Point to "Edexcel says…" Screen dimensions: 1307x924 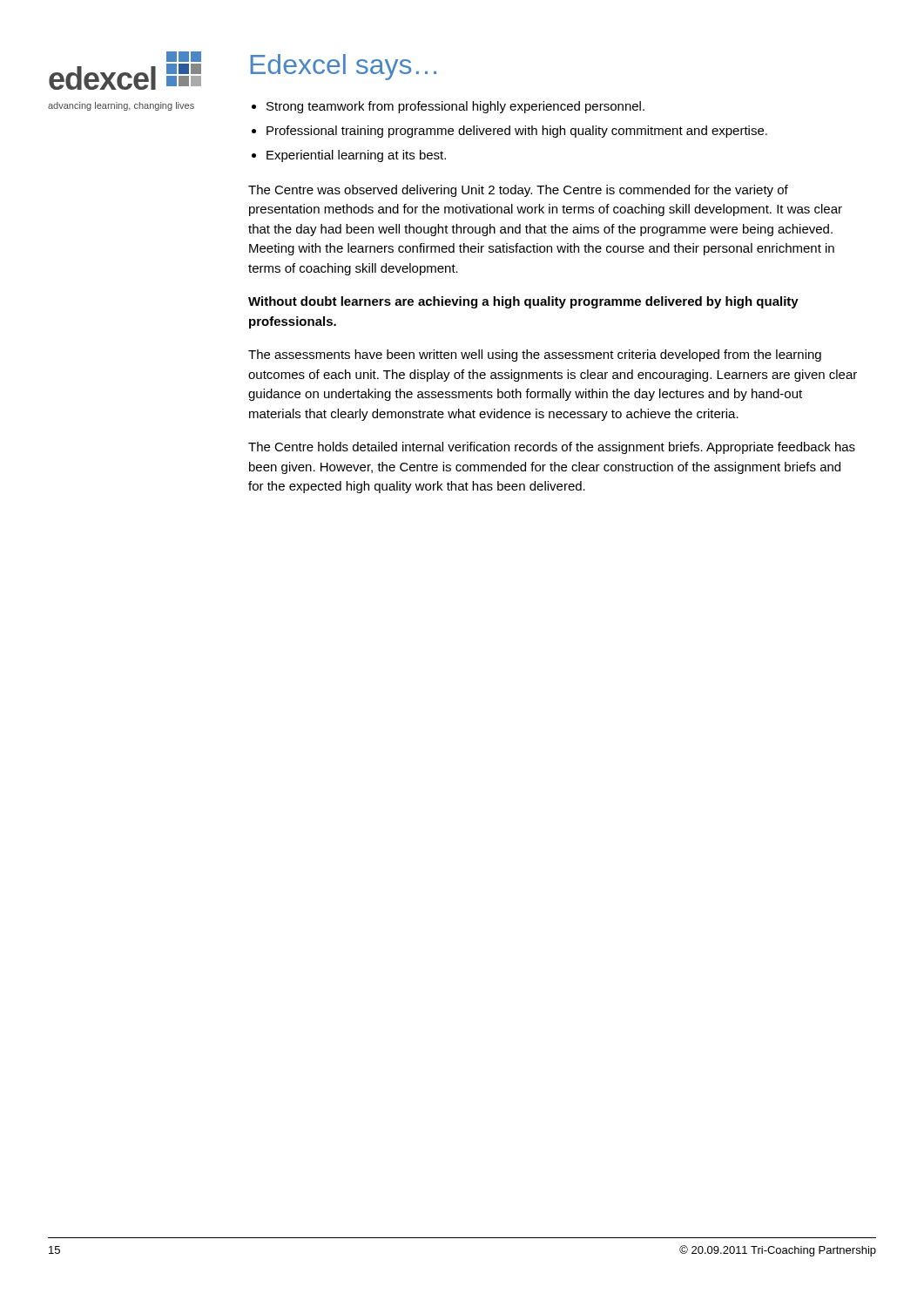[343, 67]
